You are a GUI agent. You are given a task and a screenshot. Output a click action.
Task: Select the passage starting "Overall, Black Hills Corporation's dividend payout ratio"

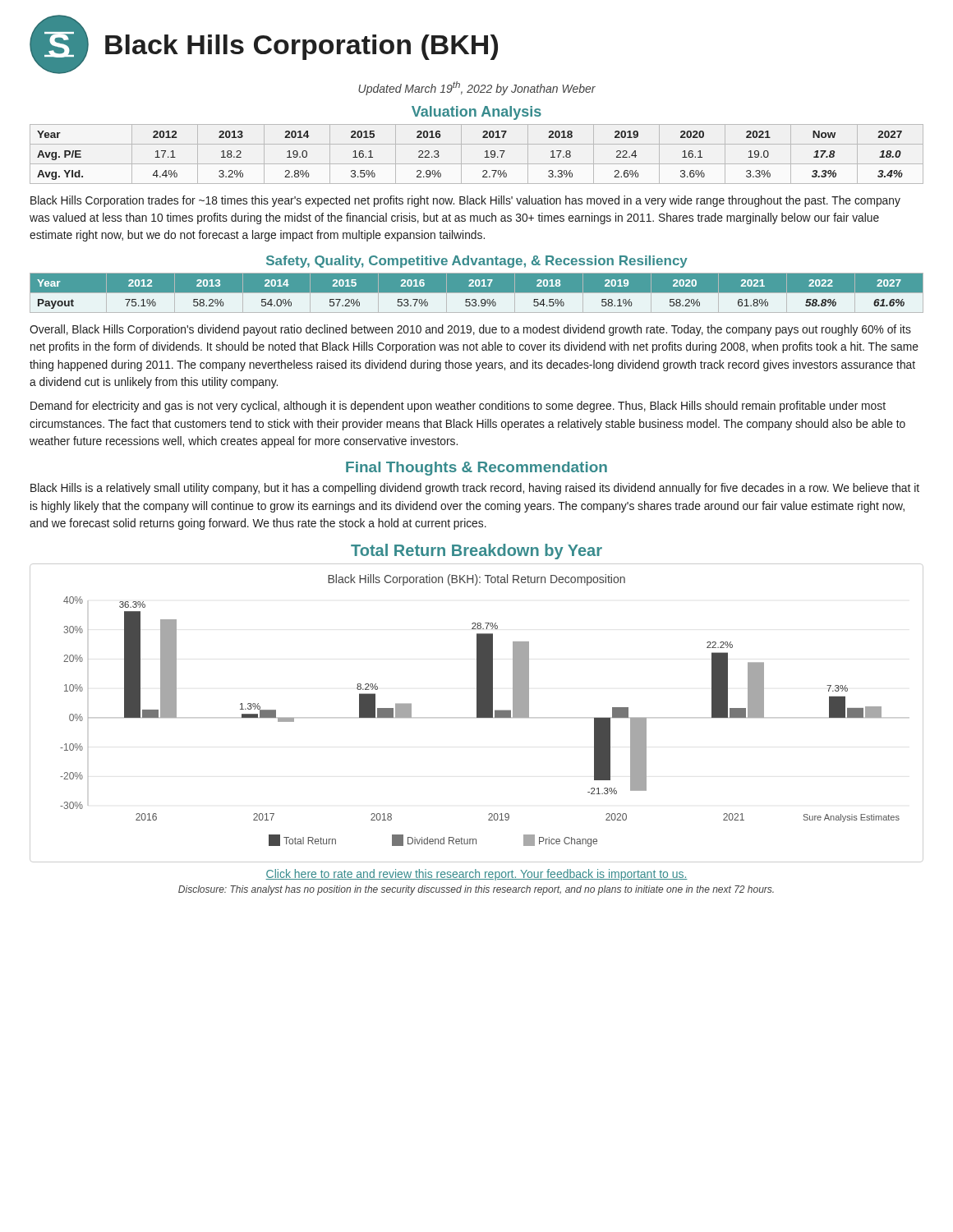click(474, 356)
